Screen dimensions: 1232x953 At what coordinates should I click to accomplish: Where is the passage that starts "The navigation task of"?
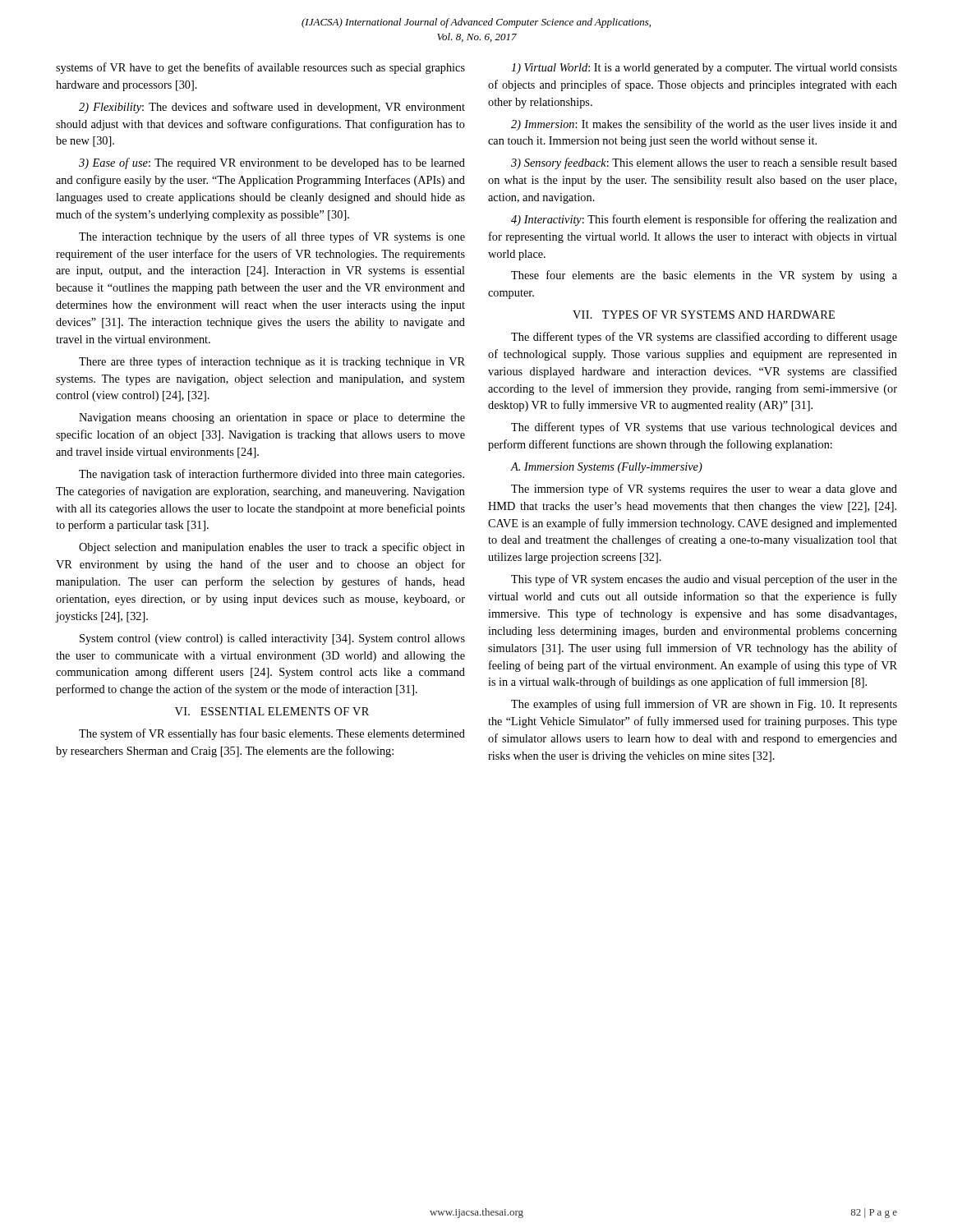(x=260, y=500)
